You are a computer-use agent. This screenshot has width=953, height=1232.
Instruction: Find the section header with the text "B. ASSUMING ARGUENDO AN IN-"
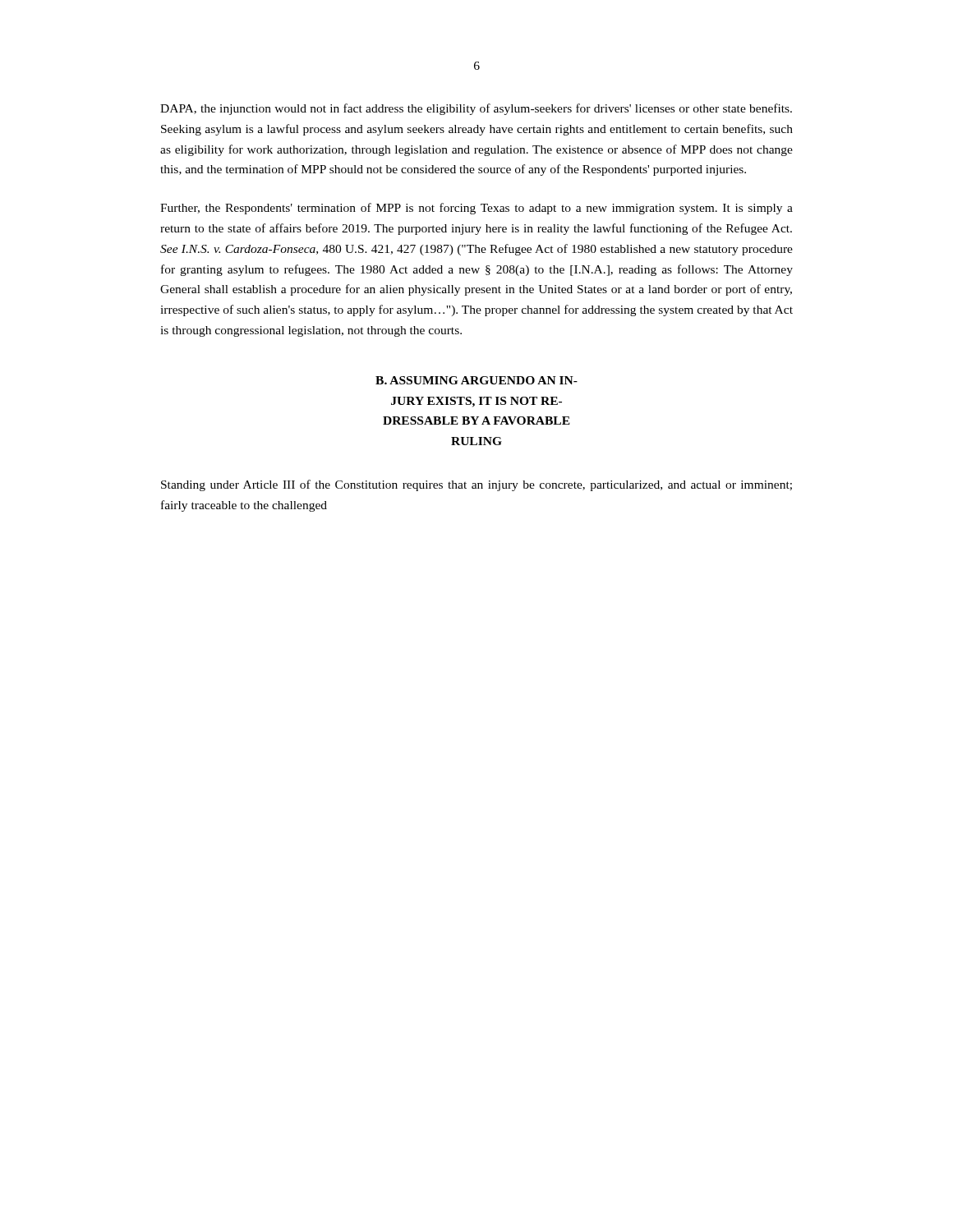point(476,410)
